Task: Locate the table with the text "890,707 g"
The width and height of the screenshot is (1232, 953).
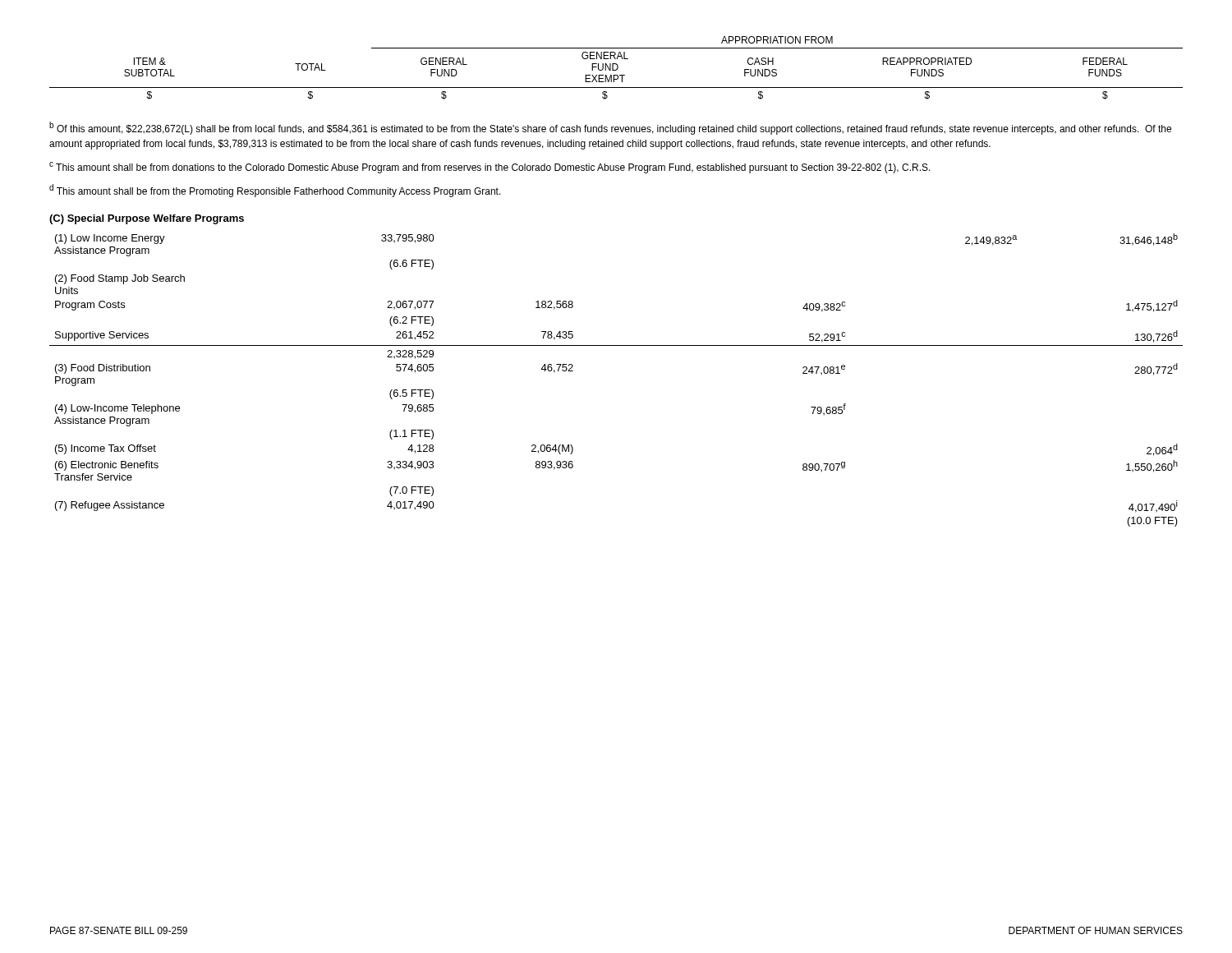Action: (x=616, y=380)
